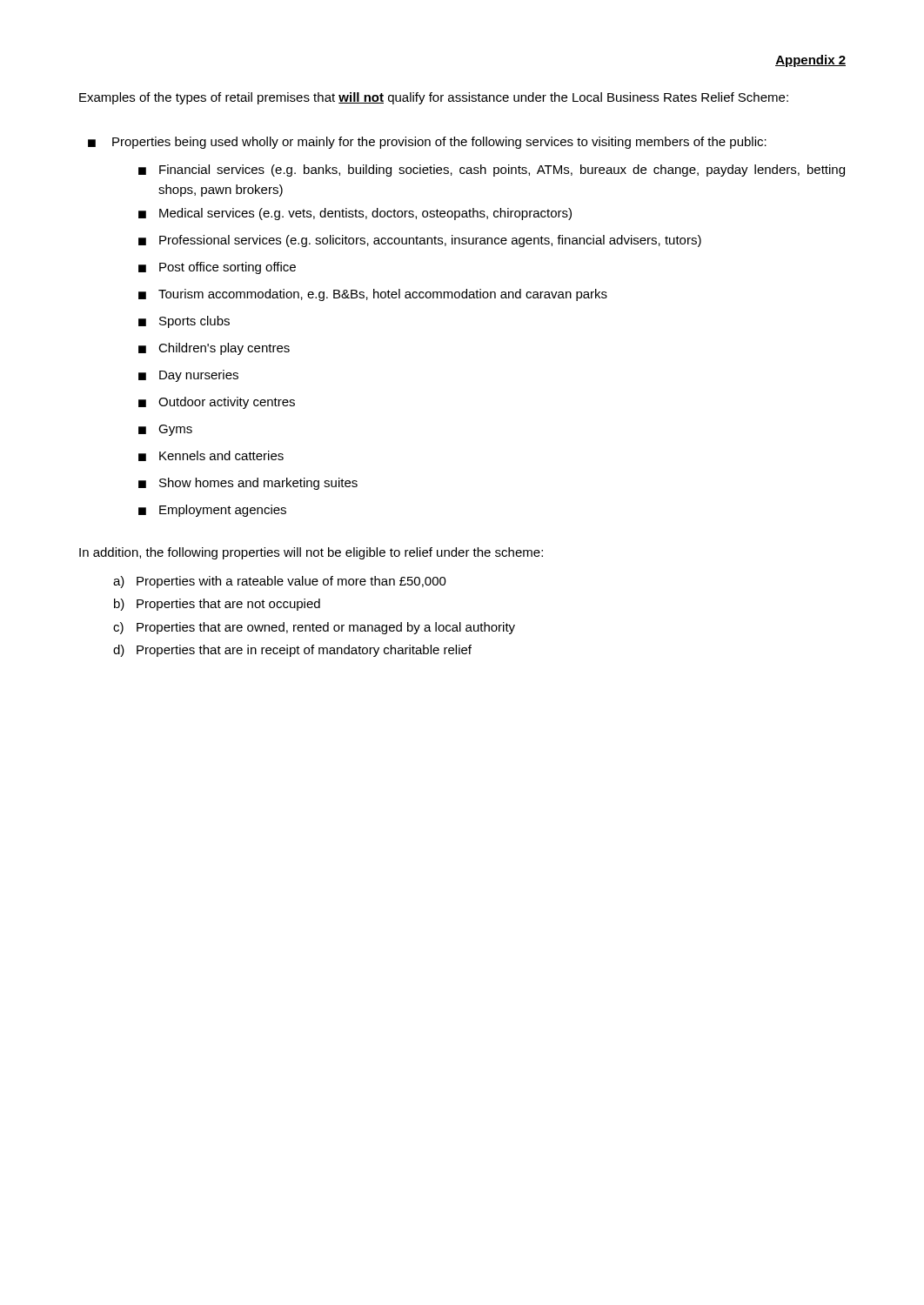924x1305 pixels.
Task: Where does it say "■Employment agencies"?
Action: coord(212,512)
